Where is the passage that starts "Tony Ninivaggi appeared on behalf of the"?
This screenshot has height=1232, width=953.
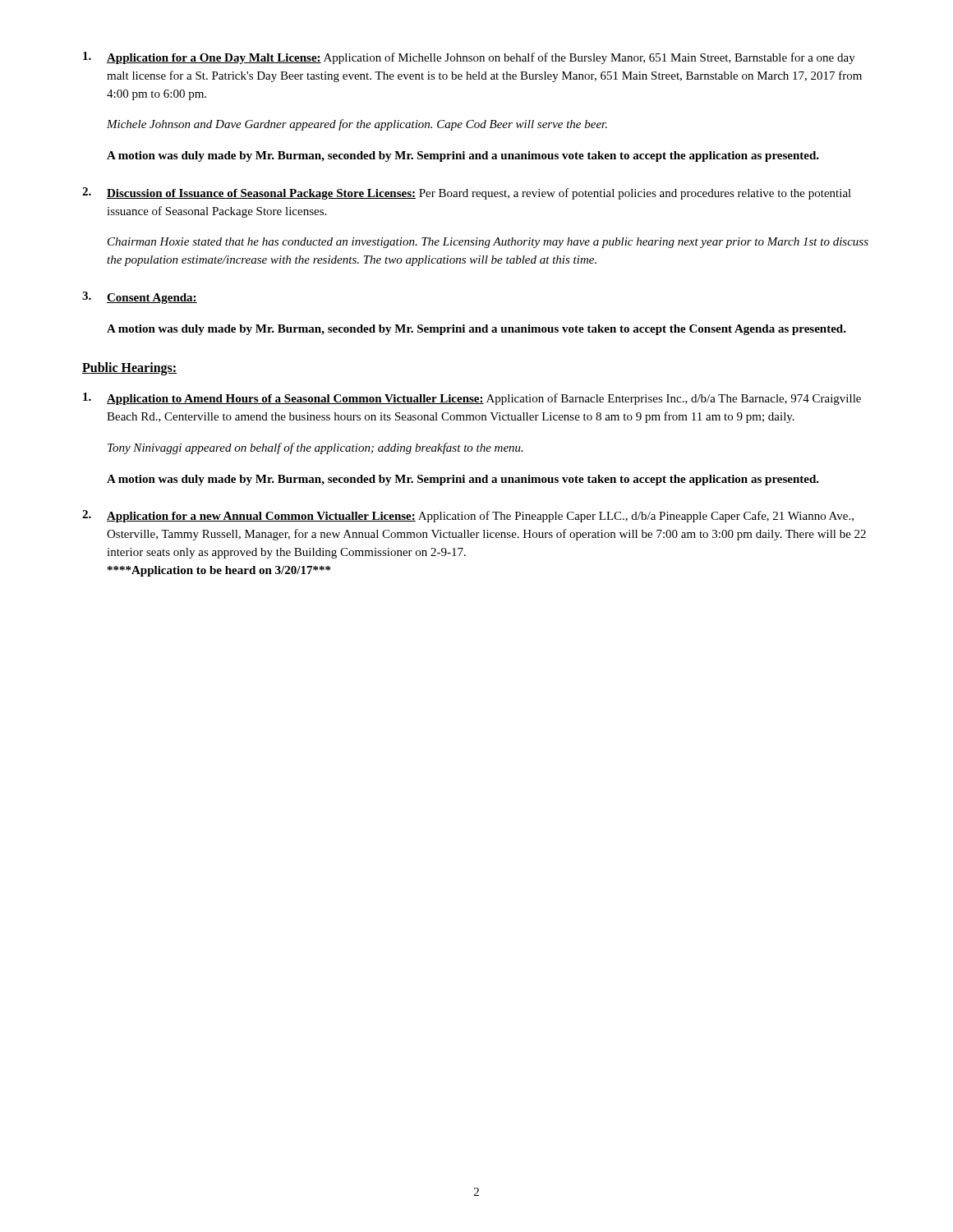[x=489, y=448]
